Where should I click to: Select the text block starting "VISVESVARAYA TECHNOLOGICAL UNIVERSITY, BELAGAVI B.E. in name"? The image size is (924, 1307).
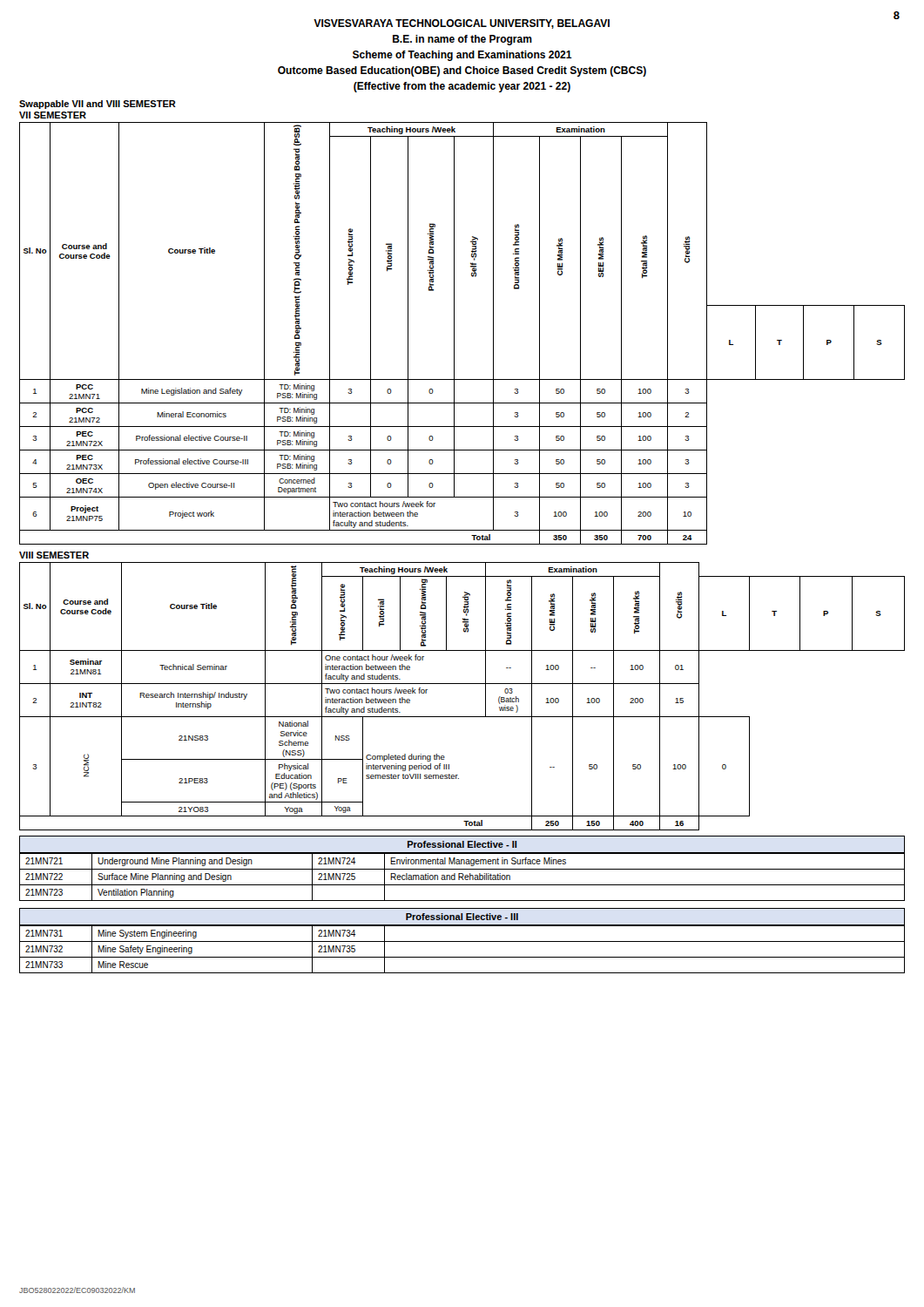[x=462, y=55]
